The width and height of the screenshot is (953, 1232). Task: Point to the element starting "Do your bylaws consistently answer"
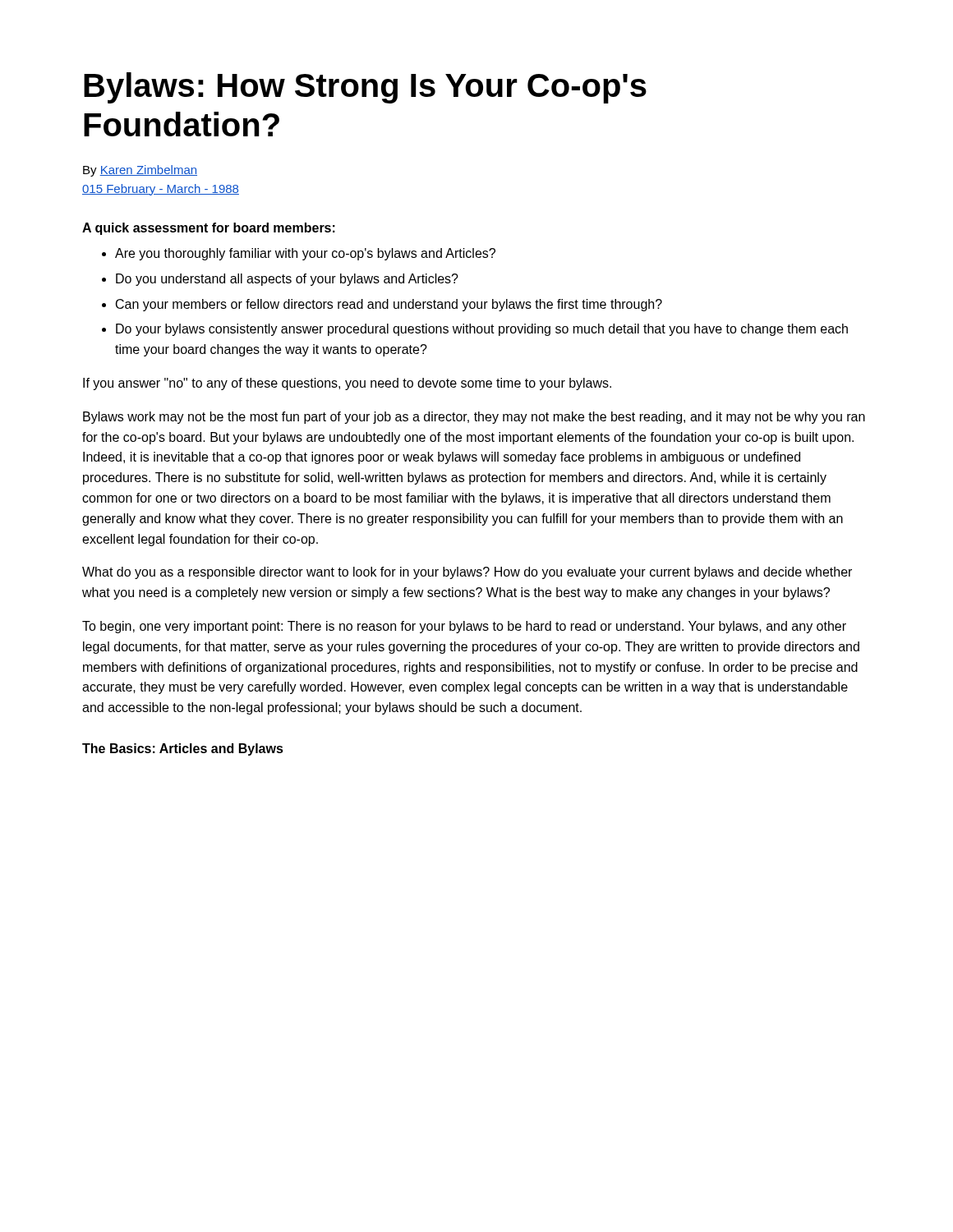point(482,339)
